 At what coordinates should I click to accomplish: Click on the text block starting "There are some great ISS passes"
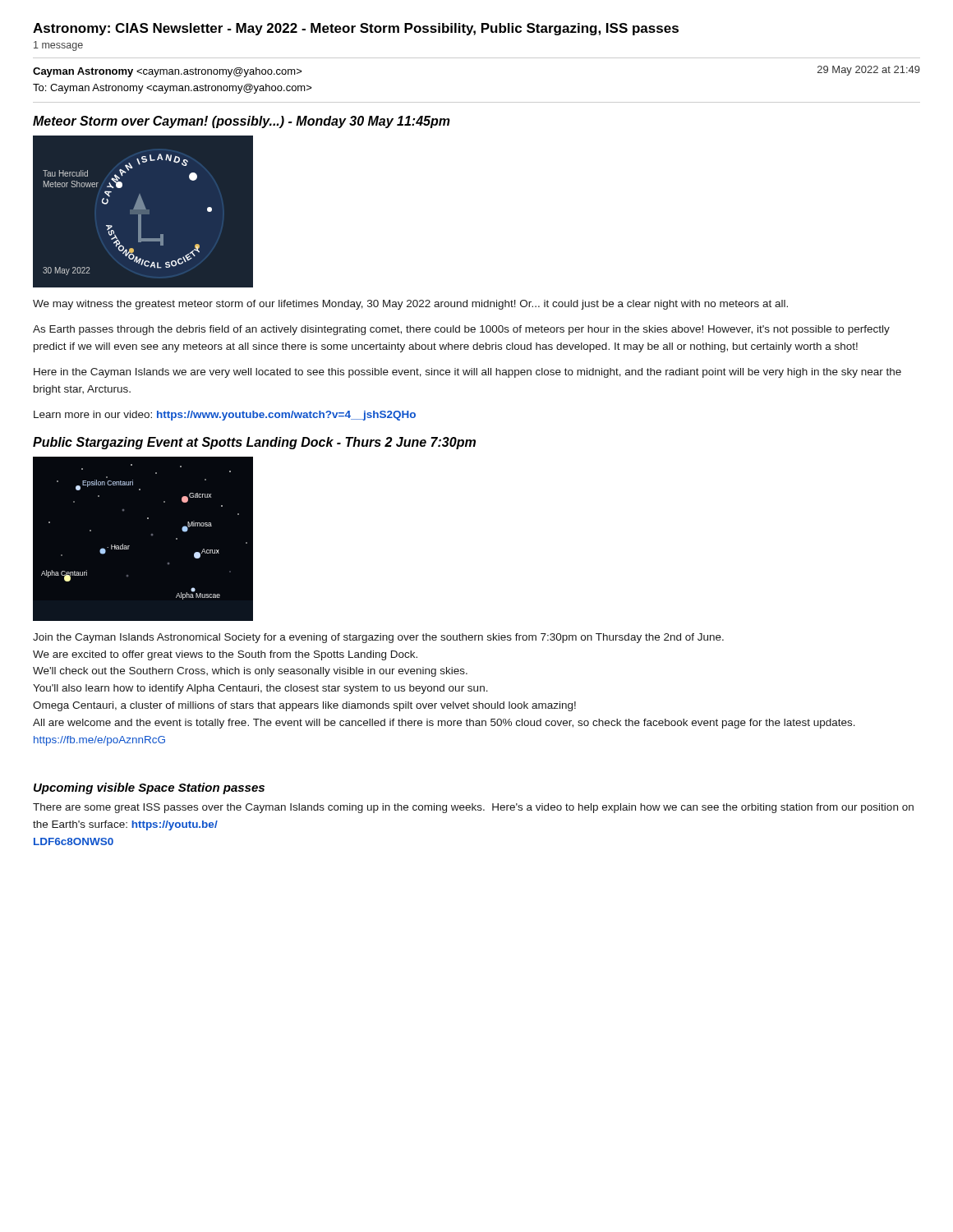pyautogui.click(x=473, y=808)
